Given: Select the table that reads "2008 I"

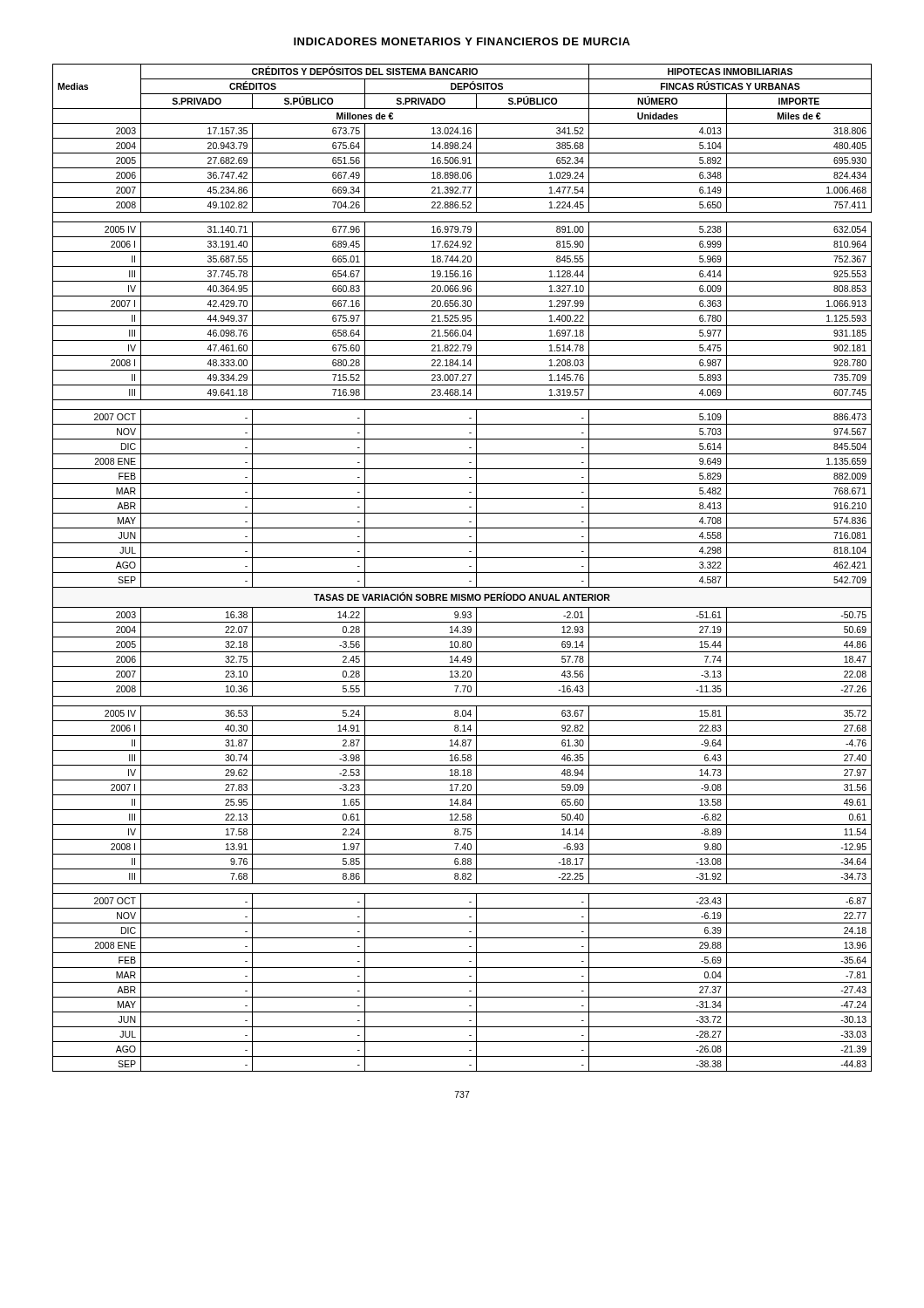Looking at the screenshot, I should click(x=462, y=568).
